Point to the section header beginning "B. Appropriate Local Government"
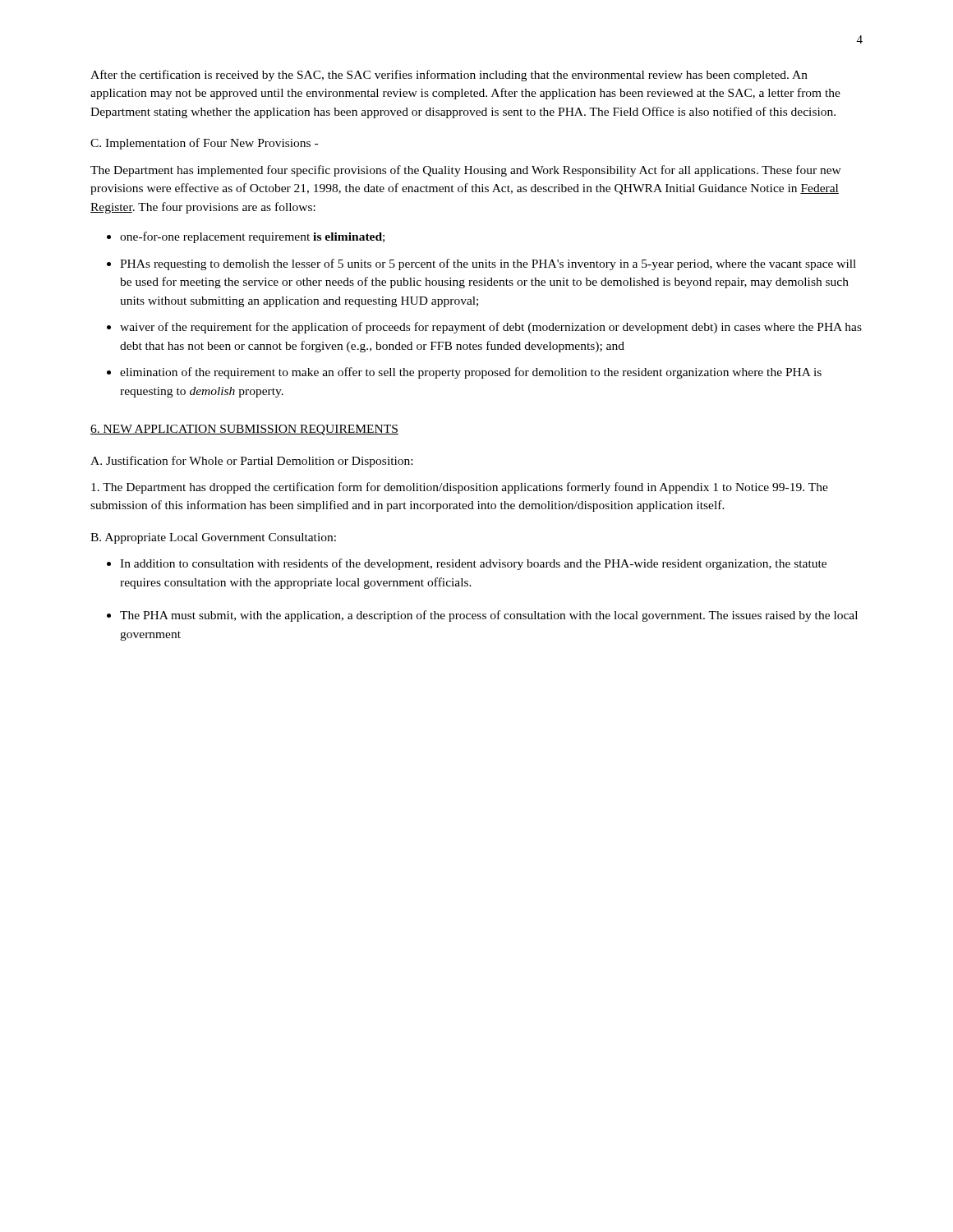Viewport: 953px width, 1232px height. pyautogui.click(x=214, y=537)
